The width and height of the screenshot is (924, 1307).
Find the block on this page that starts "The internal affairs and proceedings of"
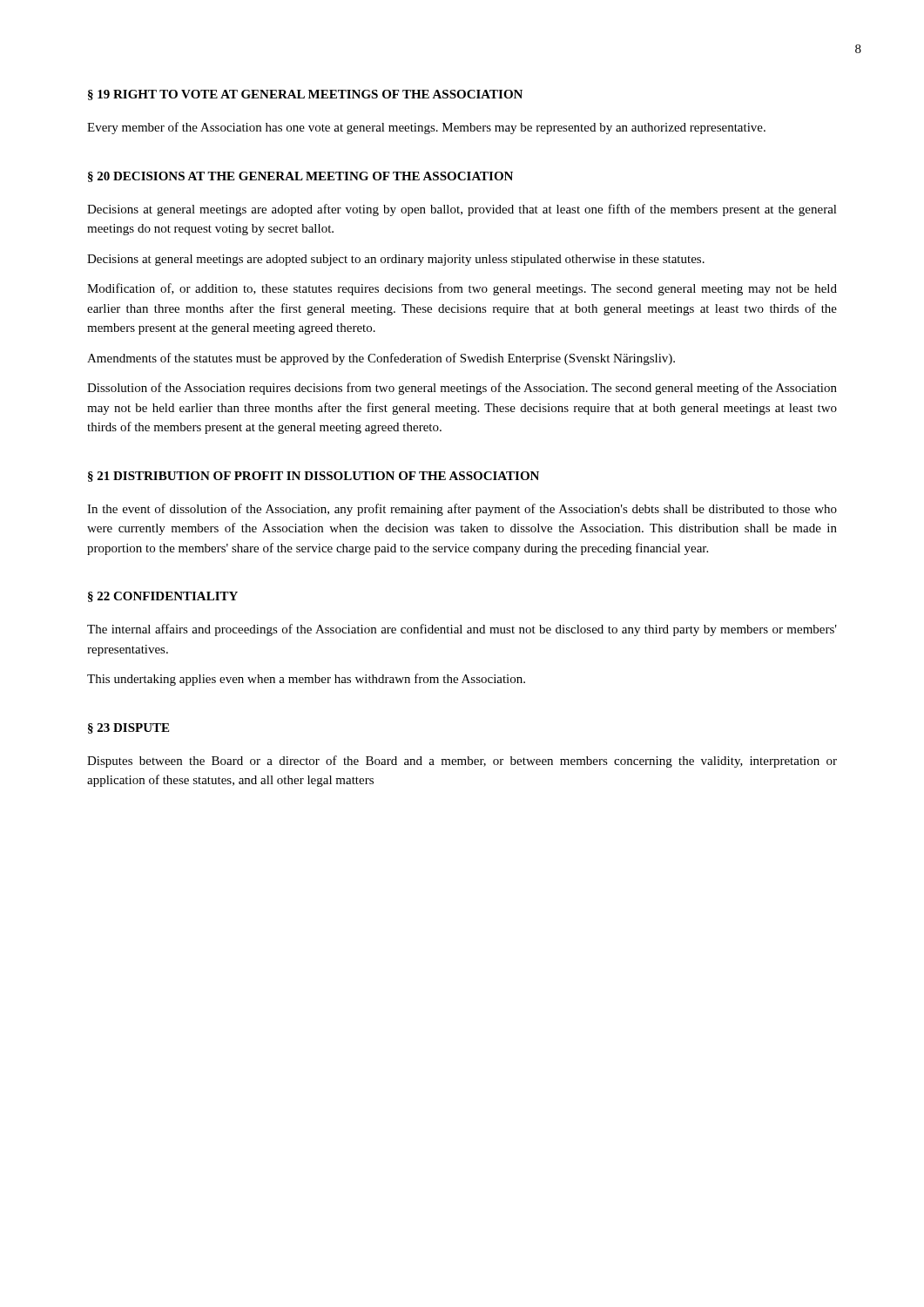coord(462,639)
